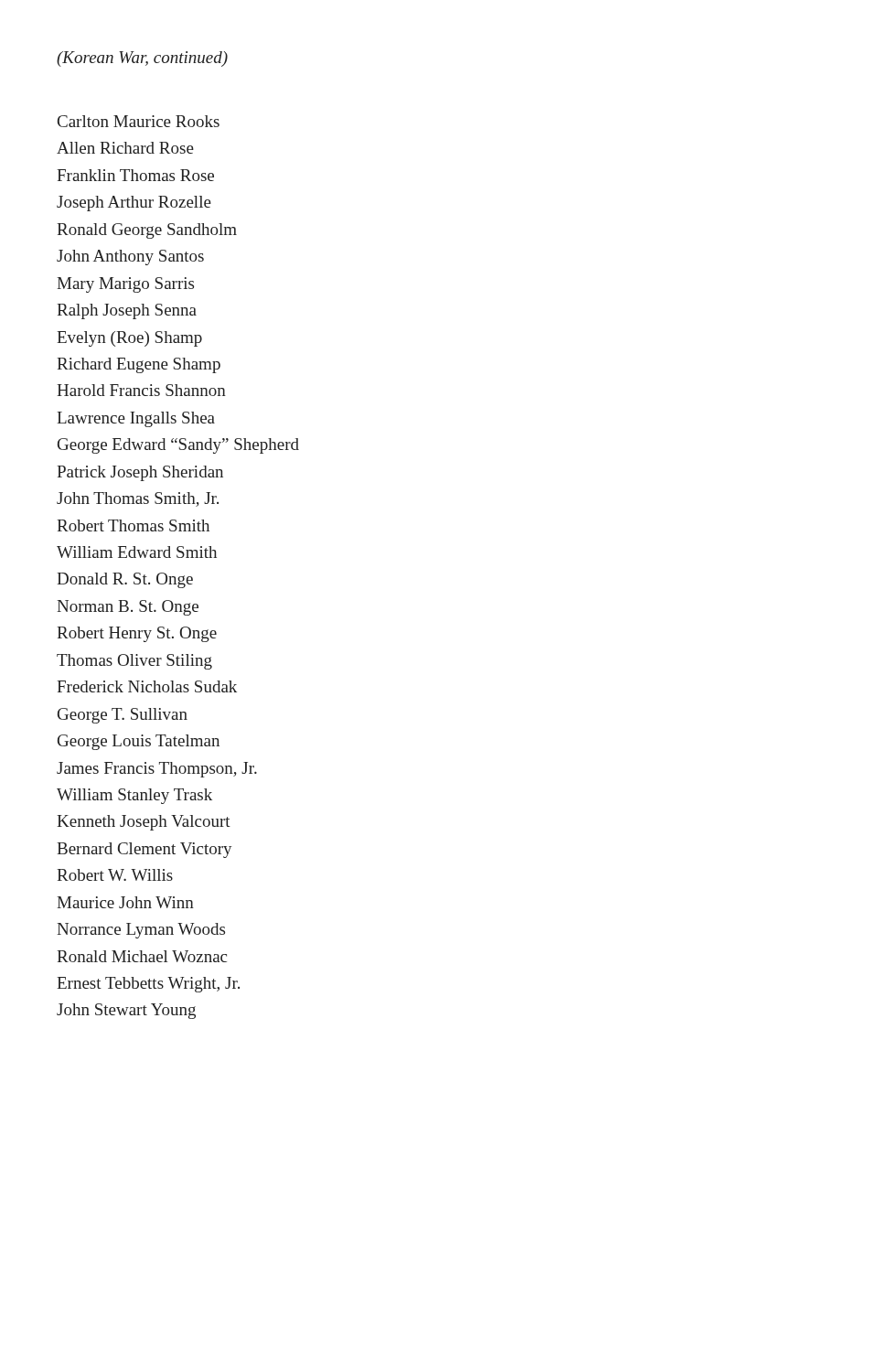
Task: Locate the passage starting "Thomas Oliver Stiling"
Action: tap(178, 660)
